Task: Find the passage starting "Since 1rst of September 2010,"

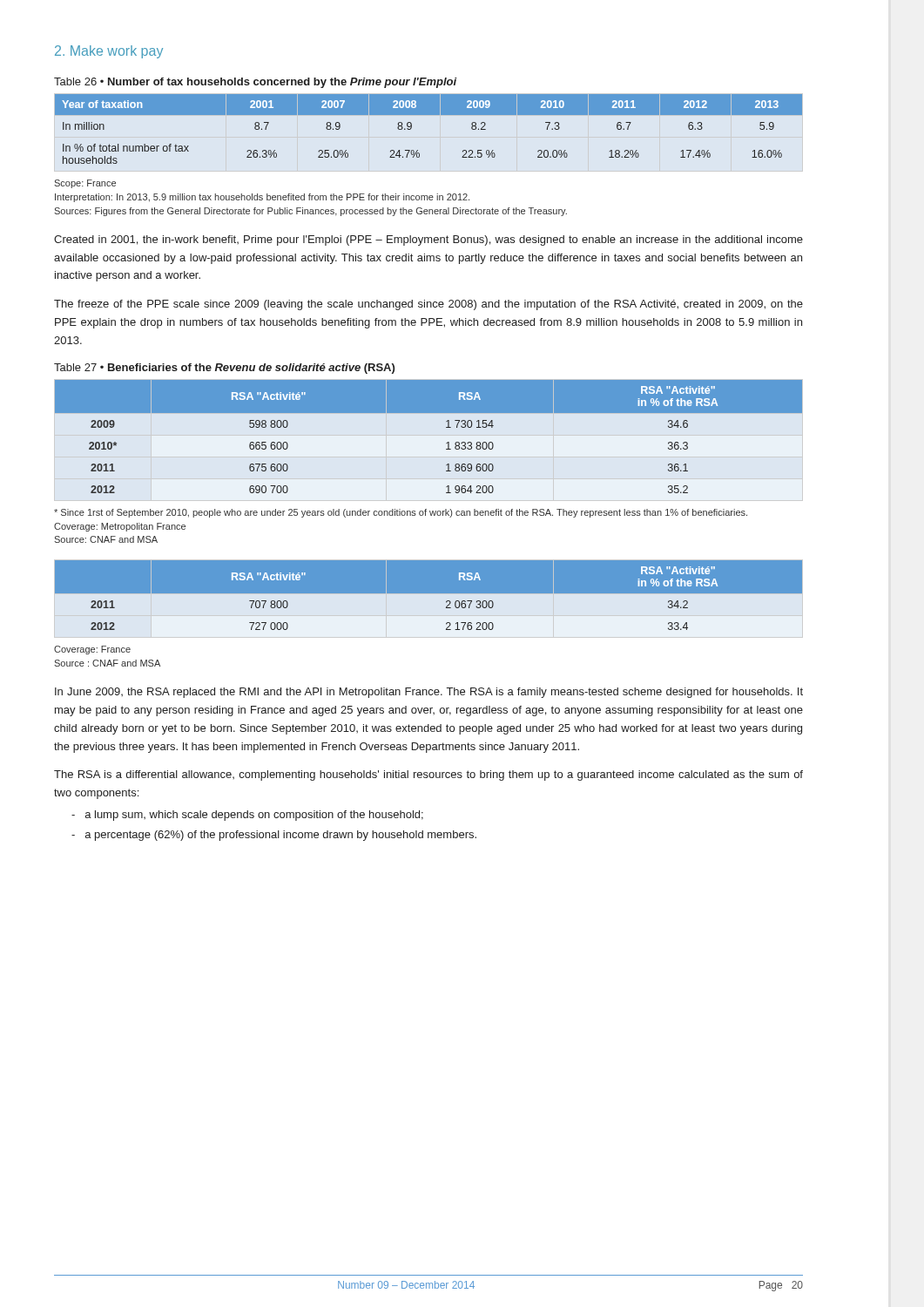Action: (401, 526)
